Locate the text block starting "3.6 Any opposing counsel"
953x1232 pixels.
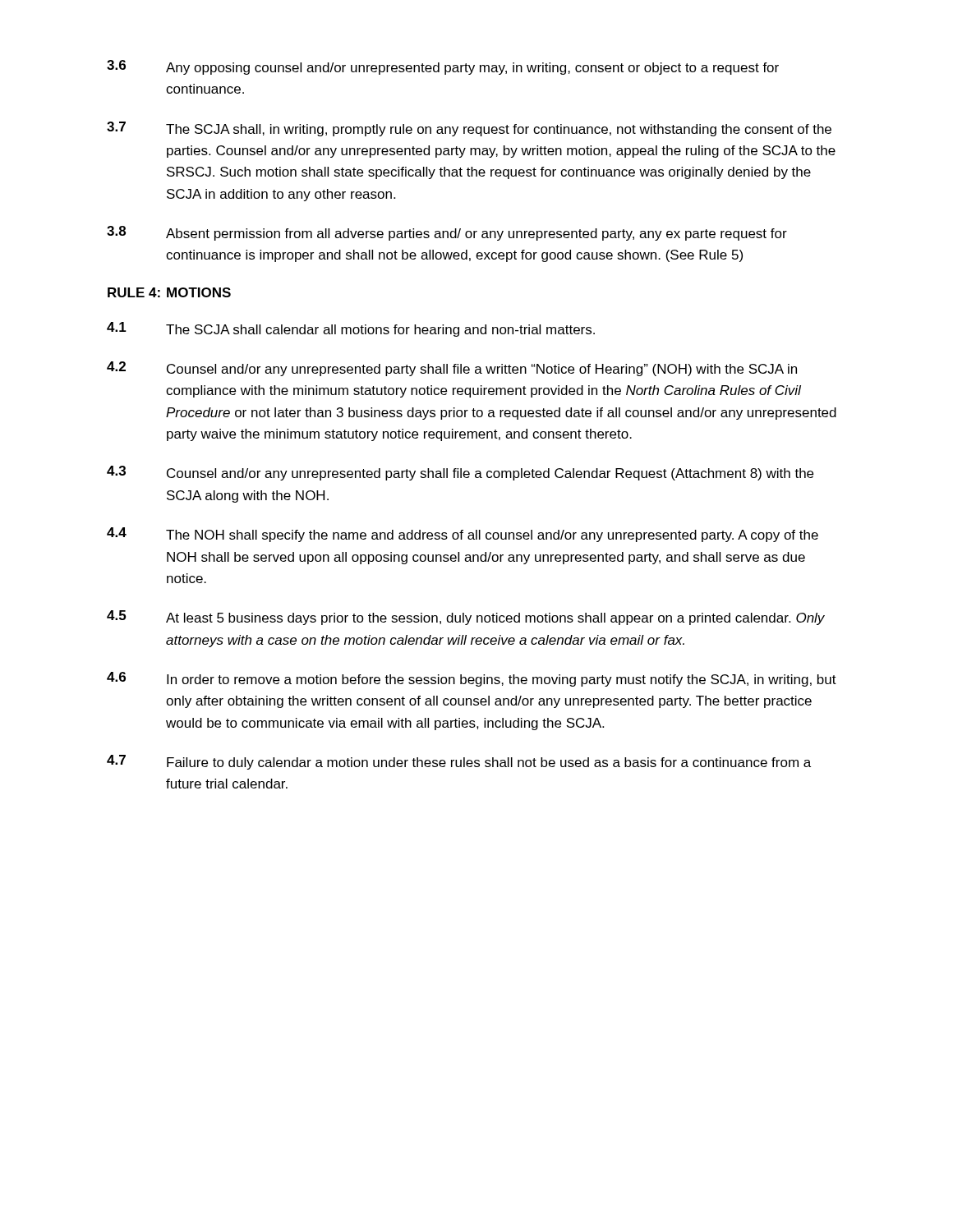pyautogui.click(x=476, y=79)
